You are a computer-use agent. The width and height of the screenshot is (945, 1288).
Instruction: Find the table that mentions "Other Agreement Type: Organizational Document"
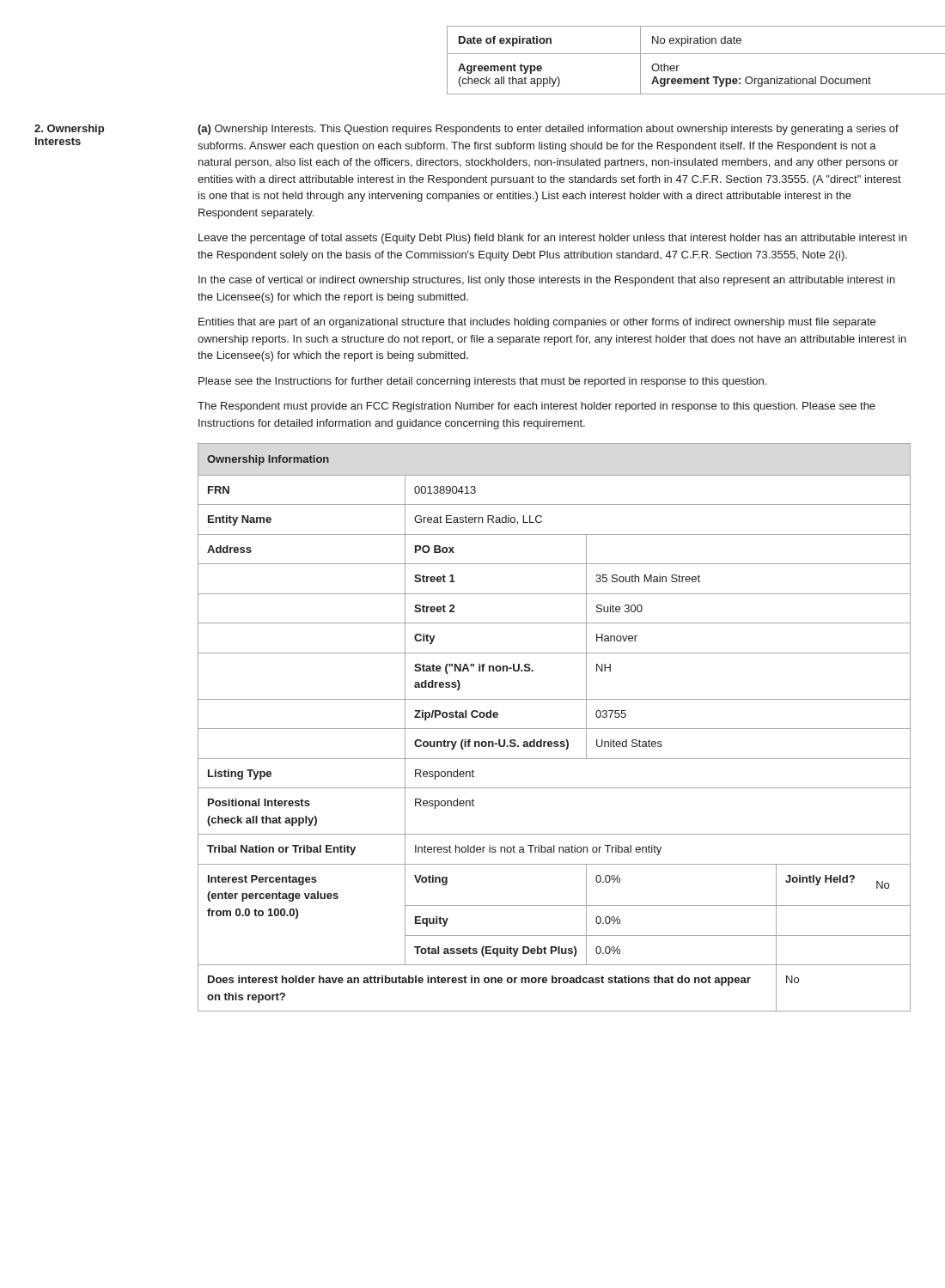point(576,60)
